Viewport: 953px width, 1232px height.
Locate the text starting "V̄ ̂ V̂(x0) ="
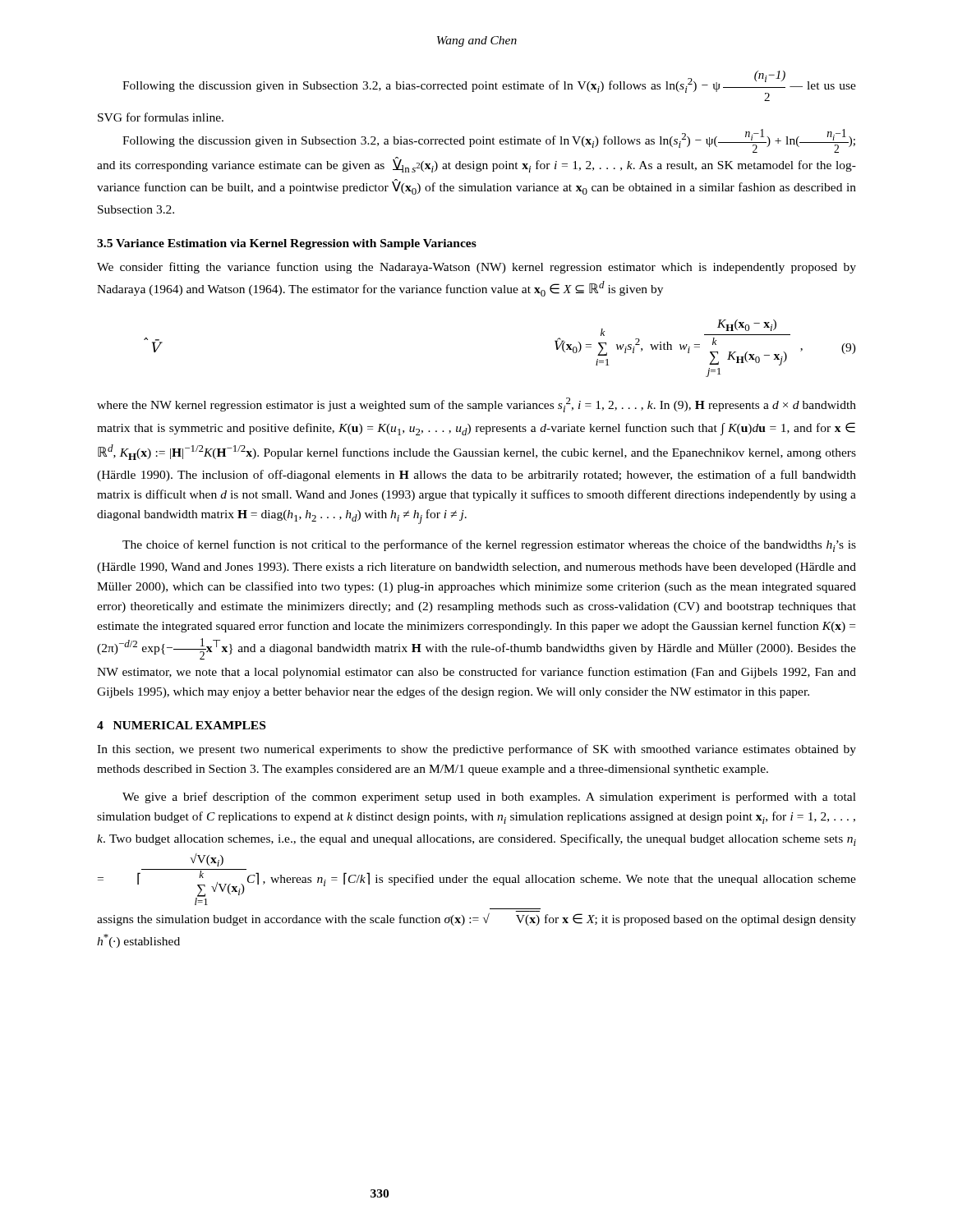click(x=603, y=329)
